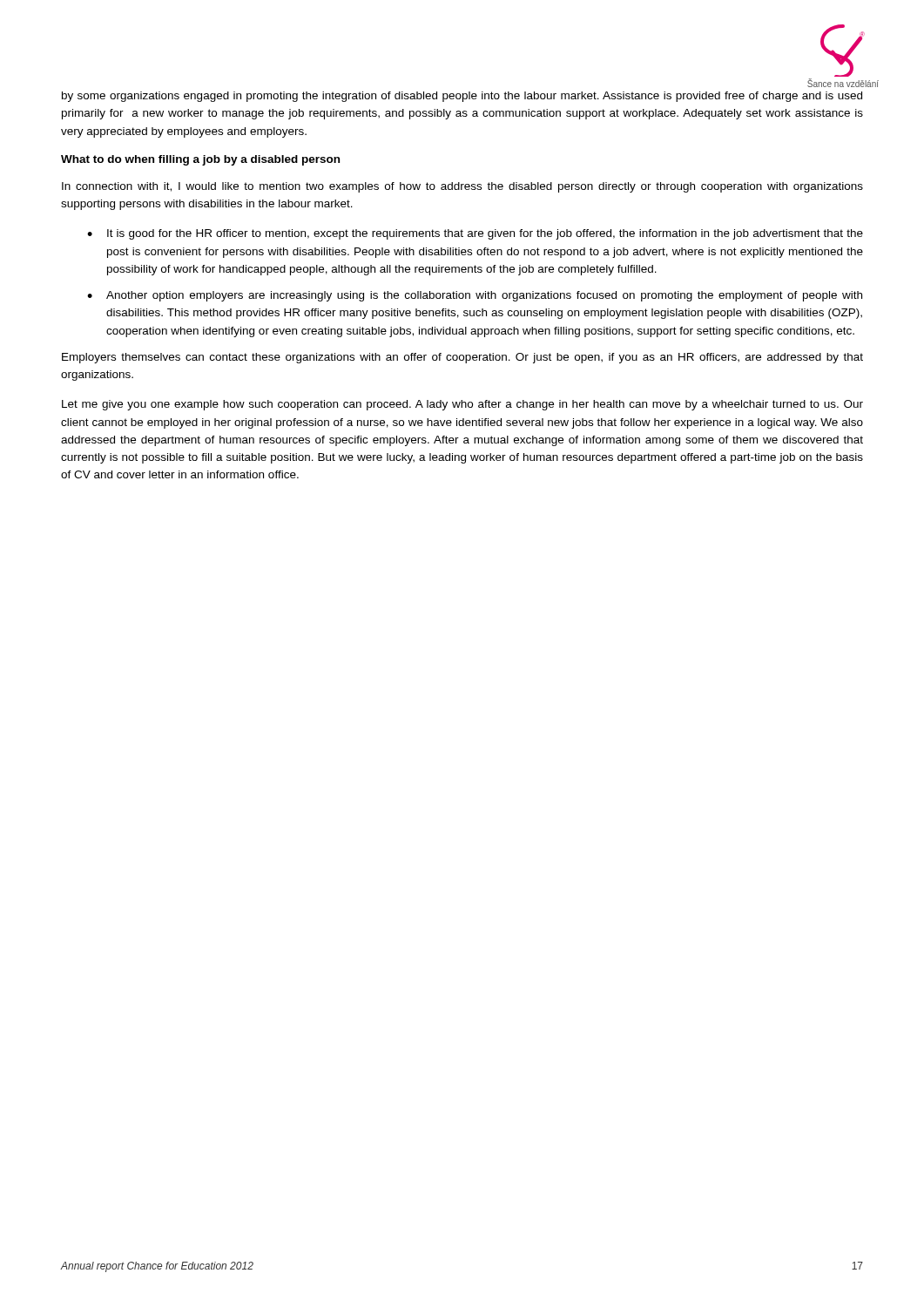
Task: Locate the block of text that opens with "In connection with it, I would like"
Action: [x=462, y=195]
